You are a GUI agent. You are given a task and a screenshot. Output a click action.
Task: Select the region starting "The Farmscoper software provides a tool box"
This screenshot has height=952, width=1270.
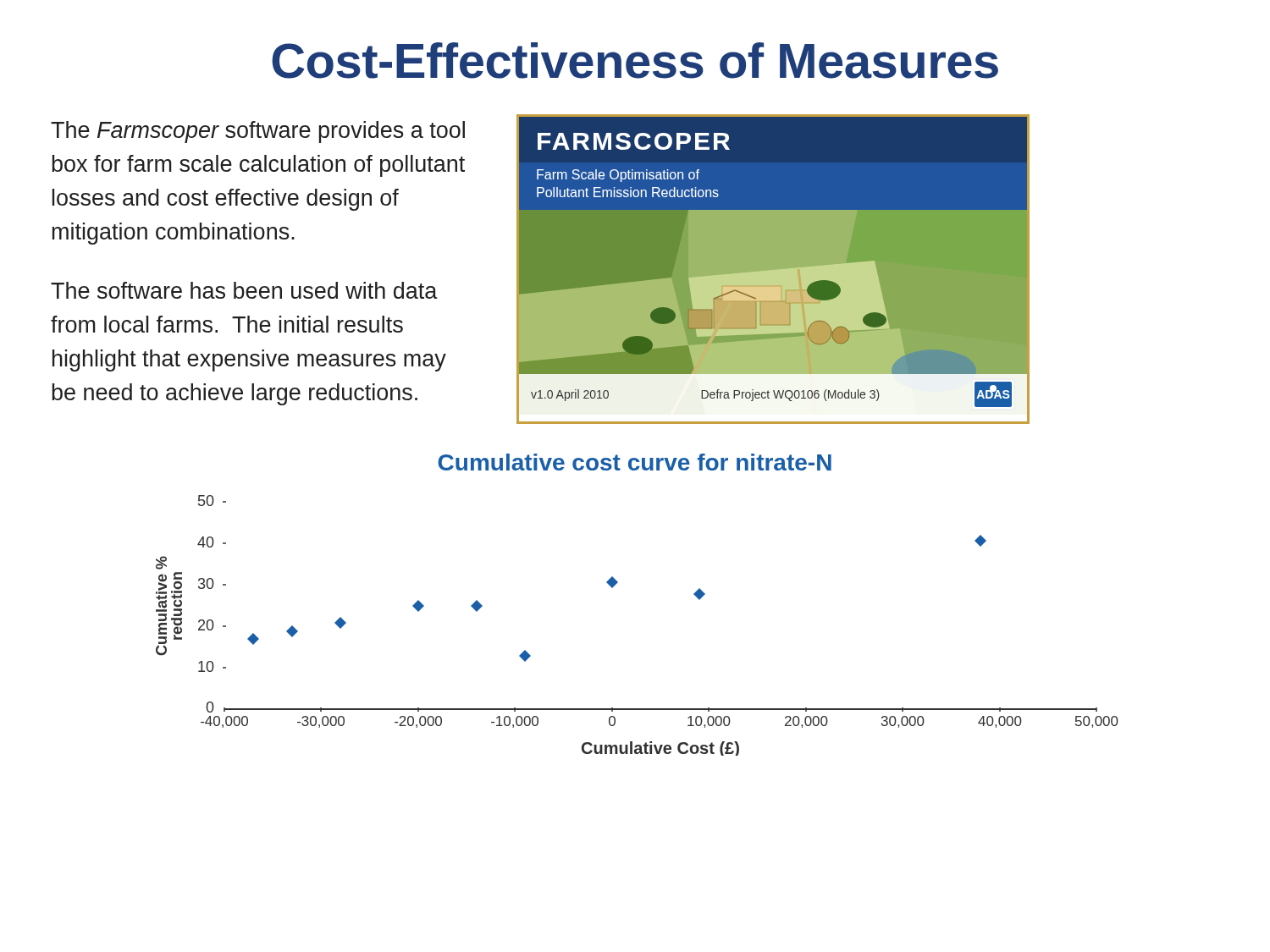[259, 181]
